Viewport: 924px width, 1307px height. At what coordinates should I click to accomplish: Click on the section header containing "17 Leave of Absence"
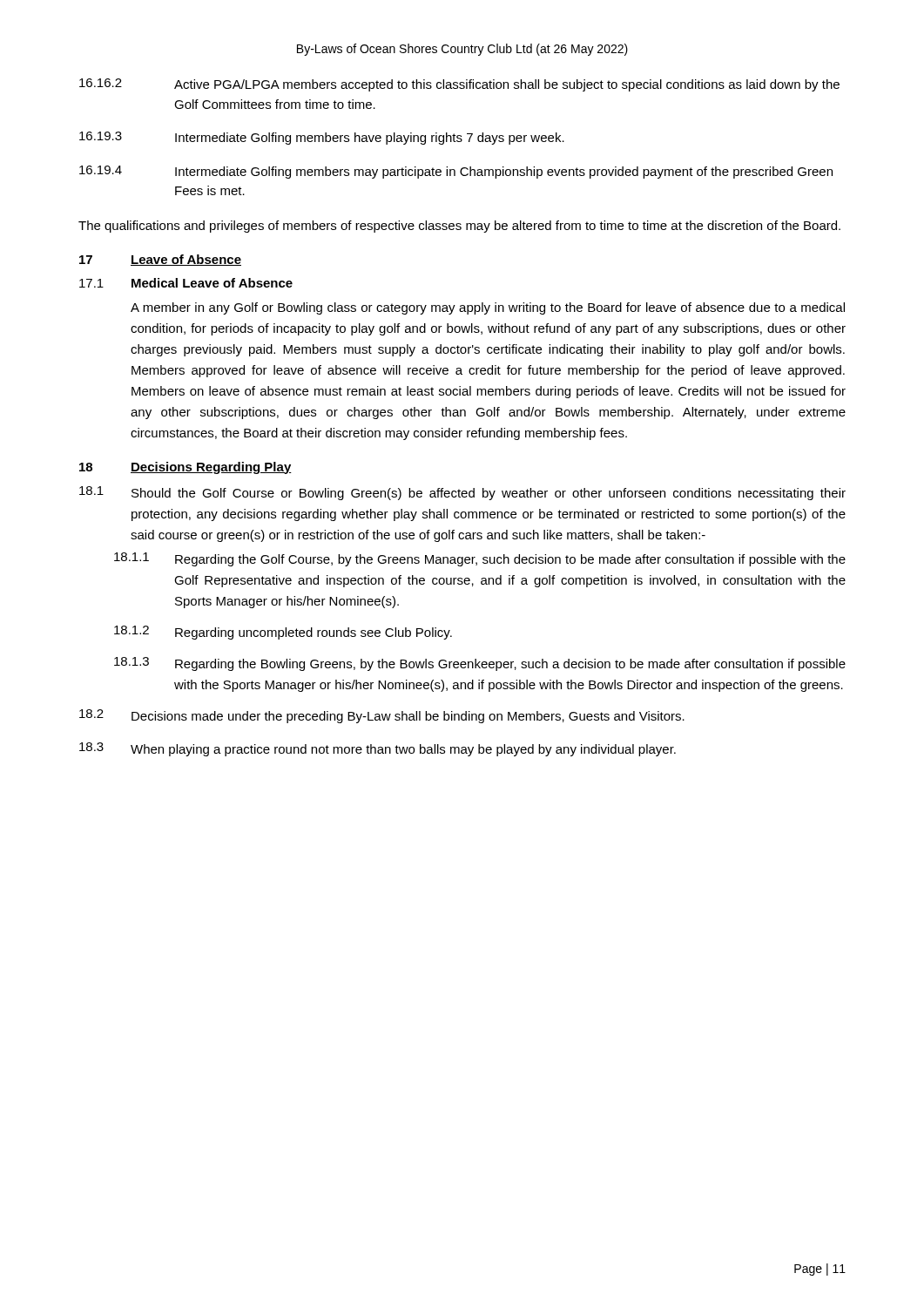coord(160,259)
